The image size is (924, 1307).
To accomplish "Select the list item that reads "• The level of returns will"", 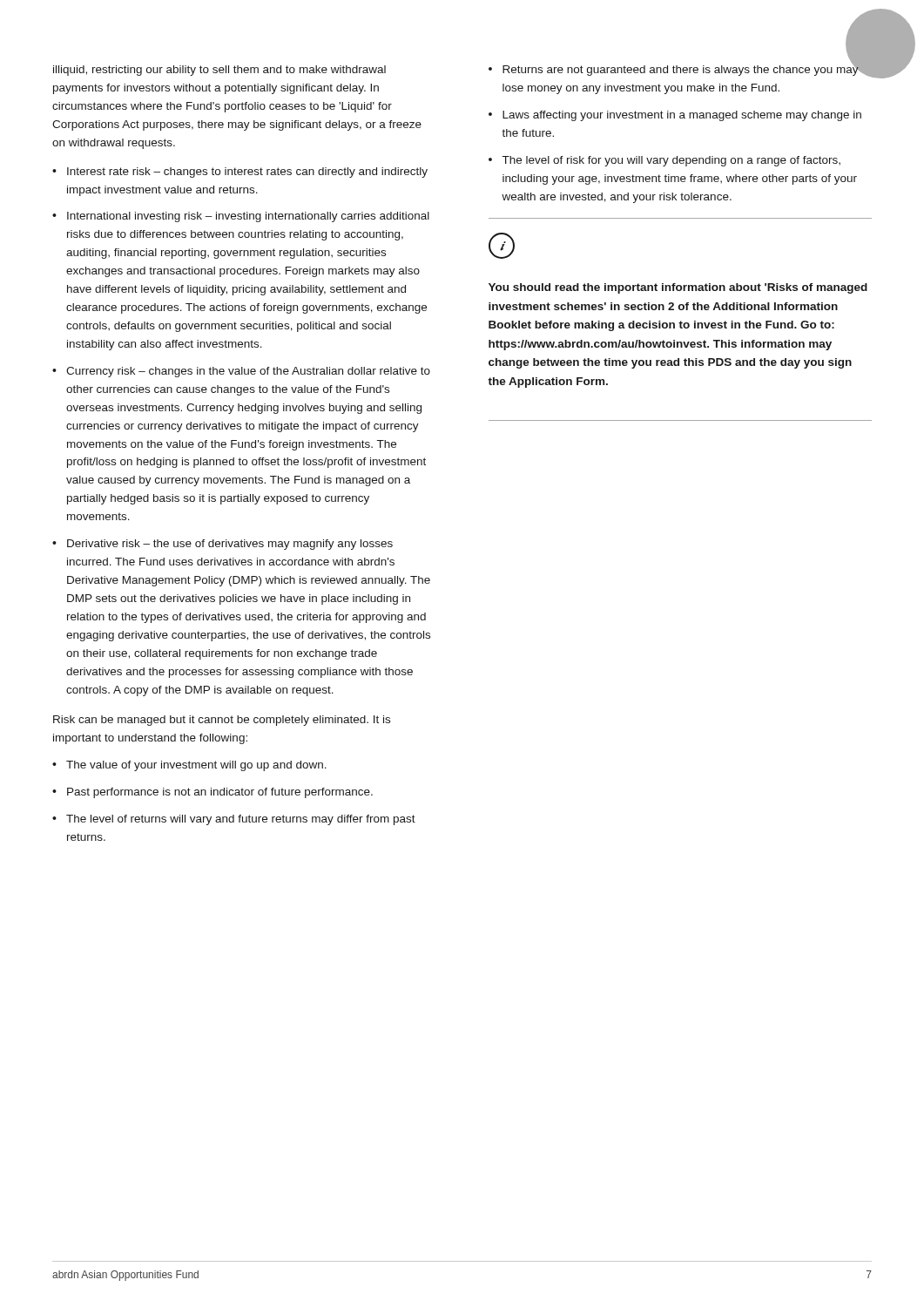I will point(244,829).
